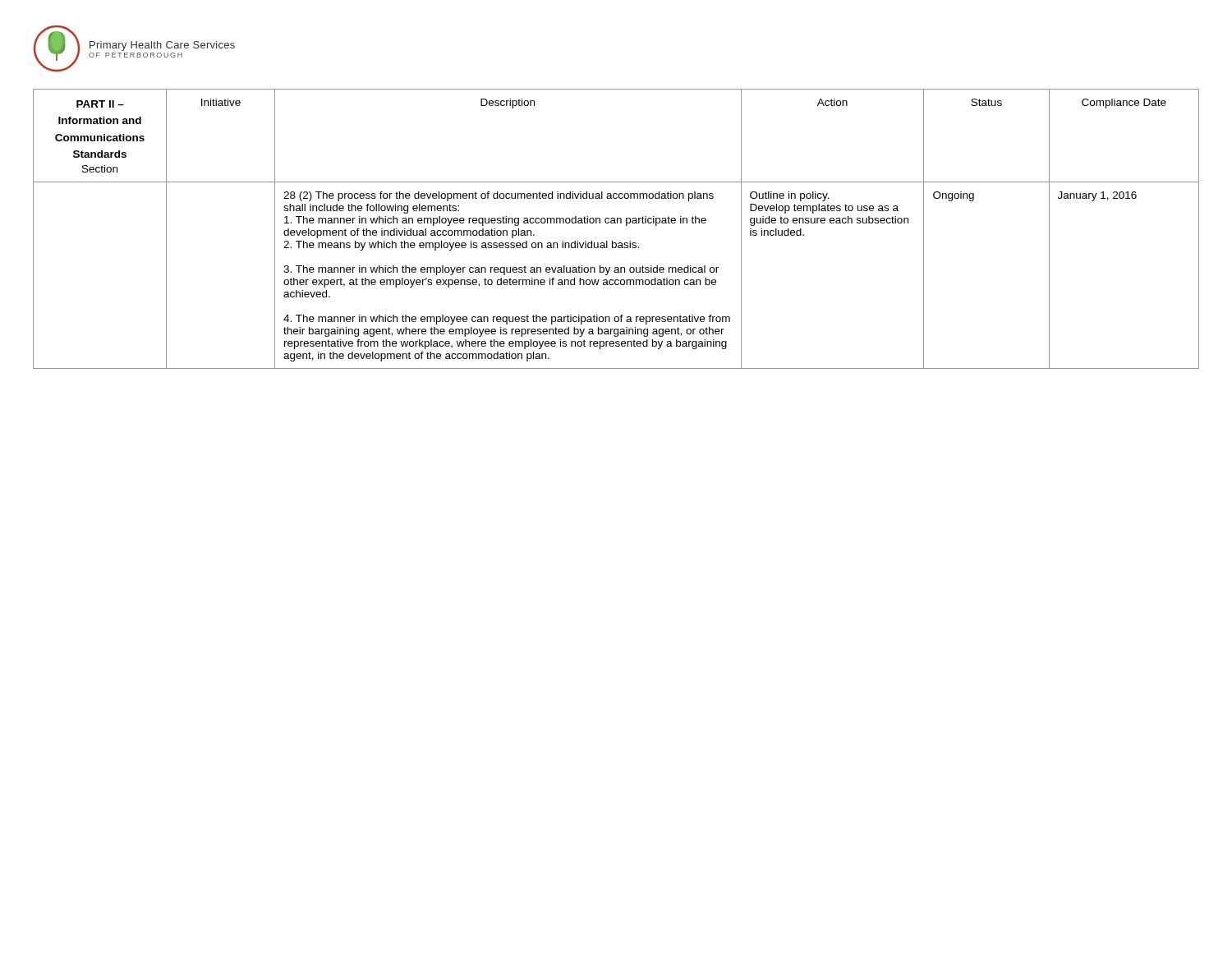Find the table that mentions "January 1, 2016"
This screenshot has width=1232, height=953.
pyautogui.click(x=616, y=229)
